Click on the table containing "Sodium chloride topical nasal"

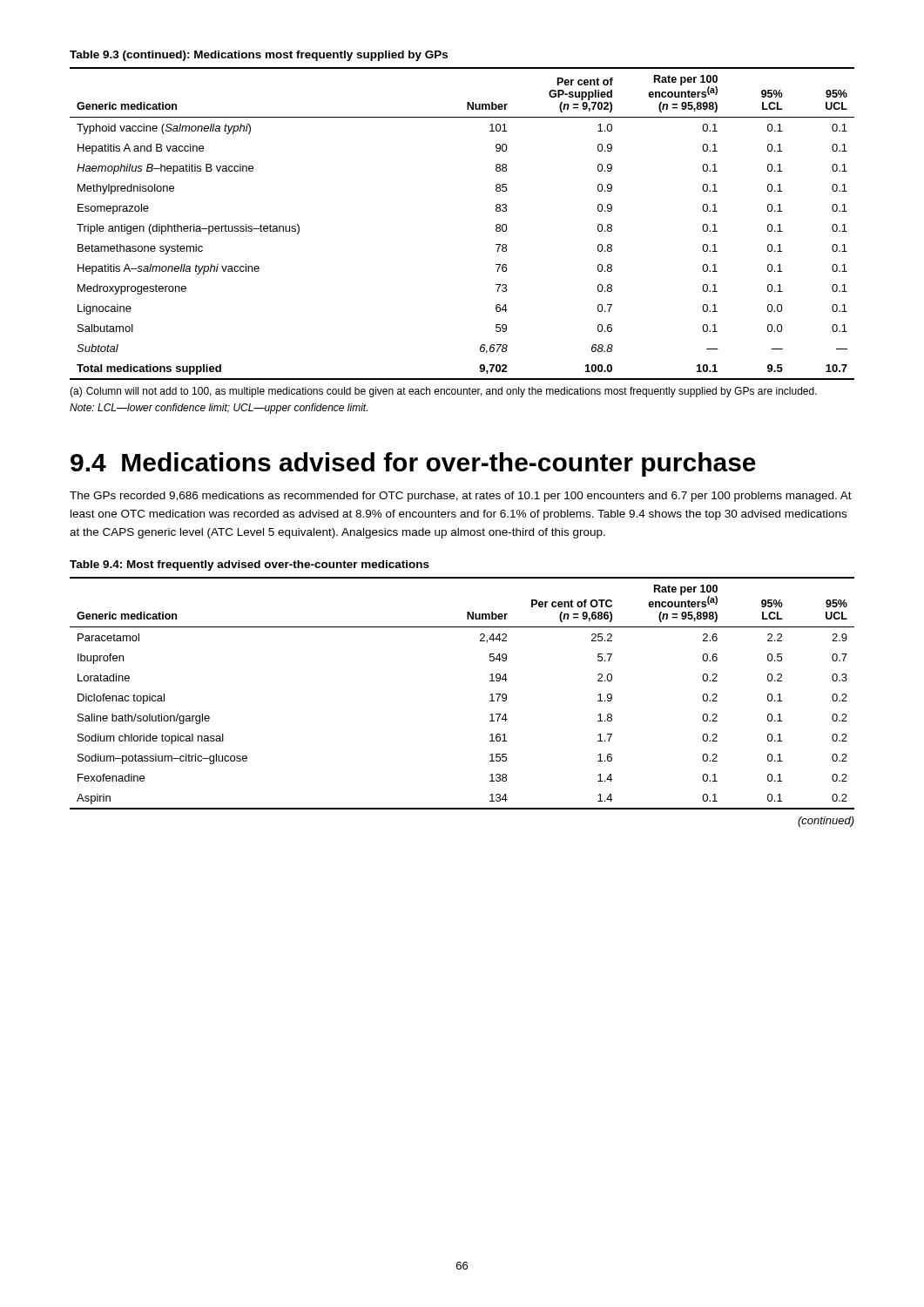click(462, 693)
